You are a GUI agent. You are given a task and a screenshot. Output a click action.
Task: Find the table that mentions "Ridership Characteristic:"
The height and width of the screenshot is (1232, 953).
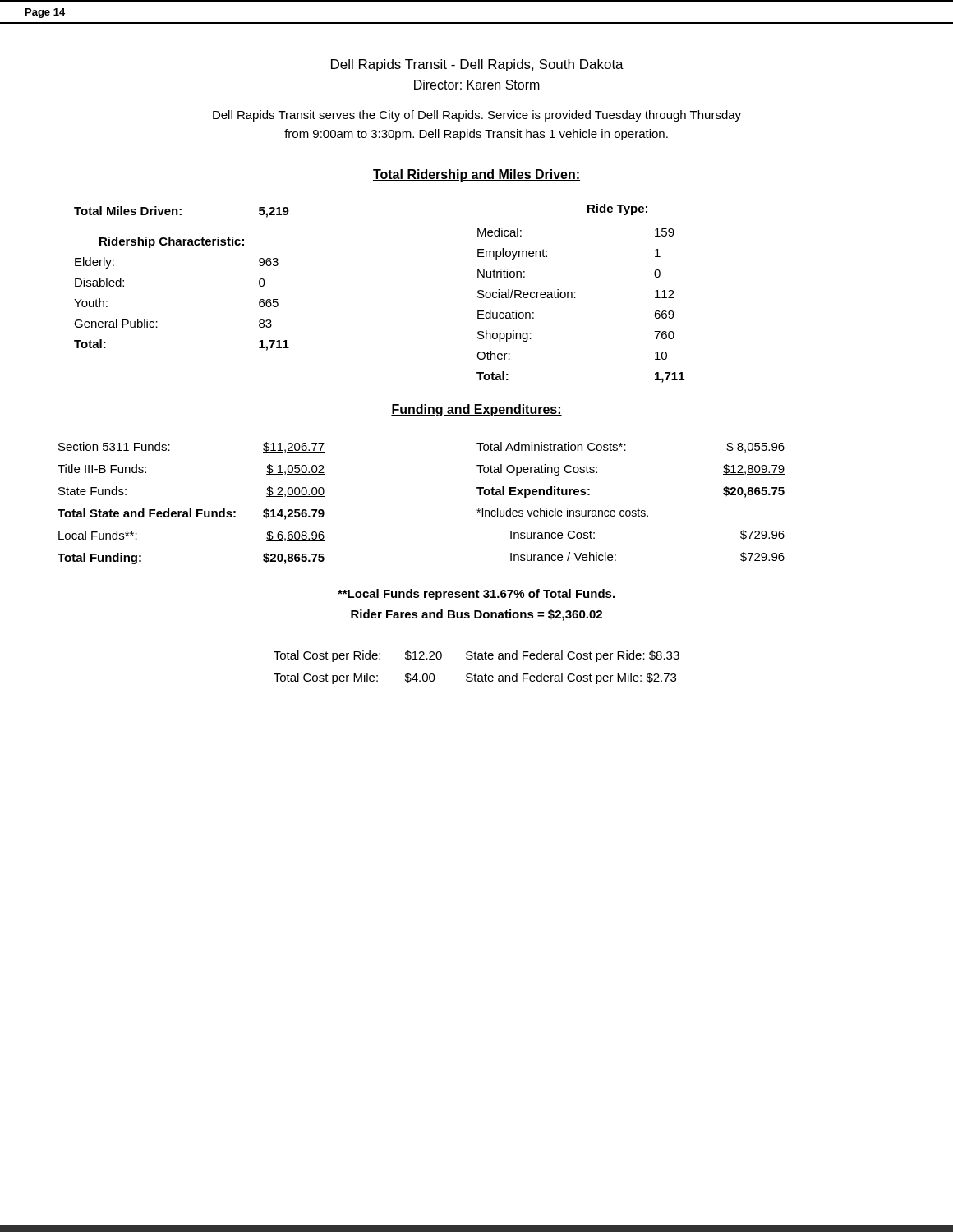pos(267,293)
